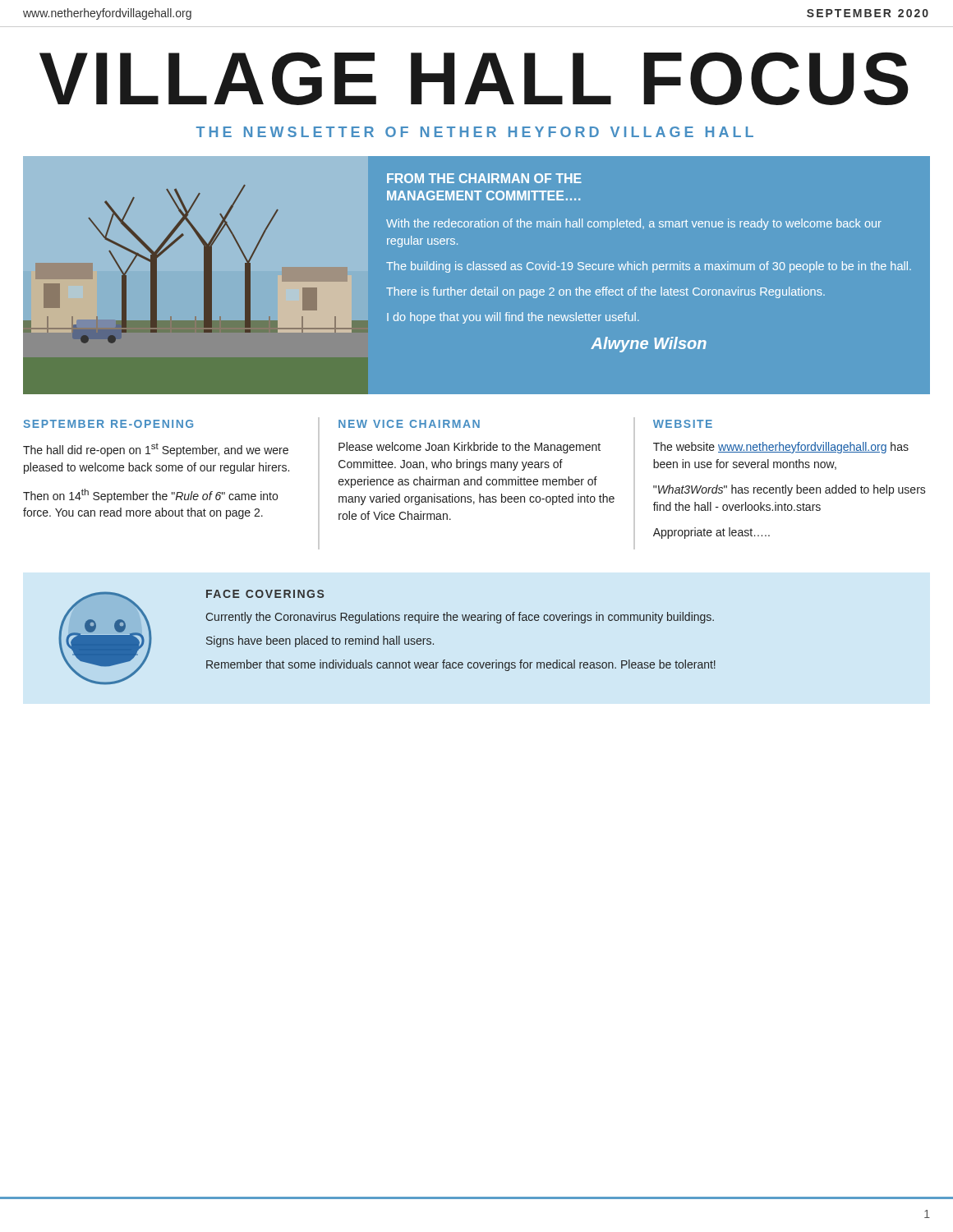Image resolution: width=953 pixels, height=1232 pixels.
Task: Point to the block starting "FROM THE CHAIRMAN OF THEMANAGEMENT COMMITTEE…."
Action: pos(484,187)
